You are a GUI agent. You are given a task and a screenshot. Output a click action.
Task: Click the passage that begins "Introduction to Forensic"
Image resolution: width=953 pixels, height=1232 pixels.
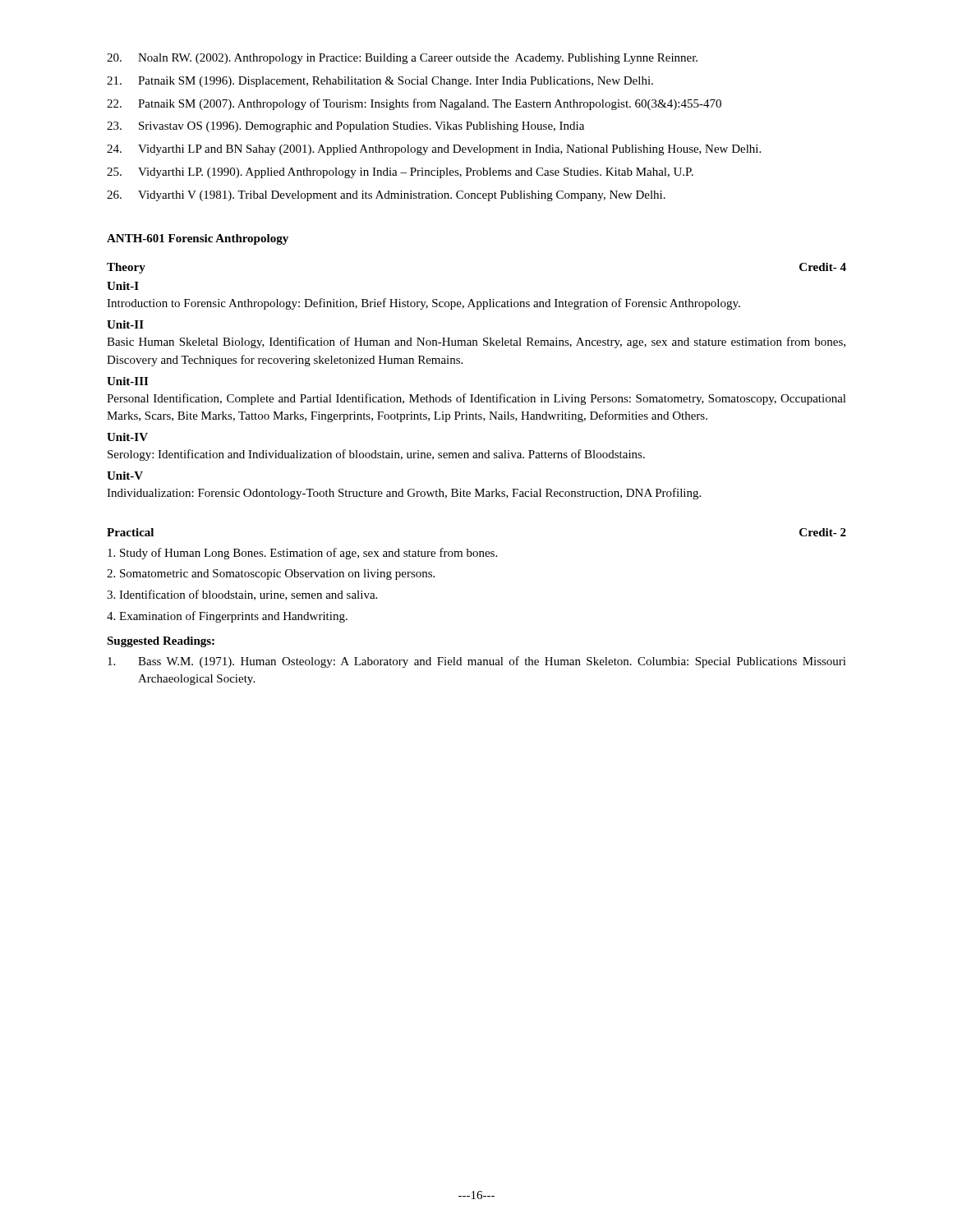point(424,303)
